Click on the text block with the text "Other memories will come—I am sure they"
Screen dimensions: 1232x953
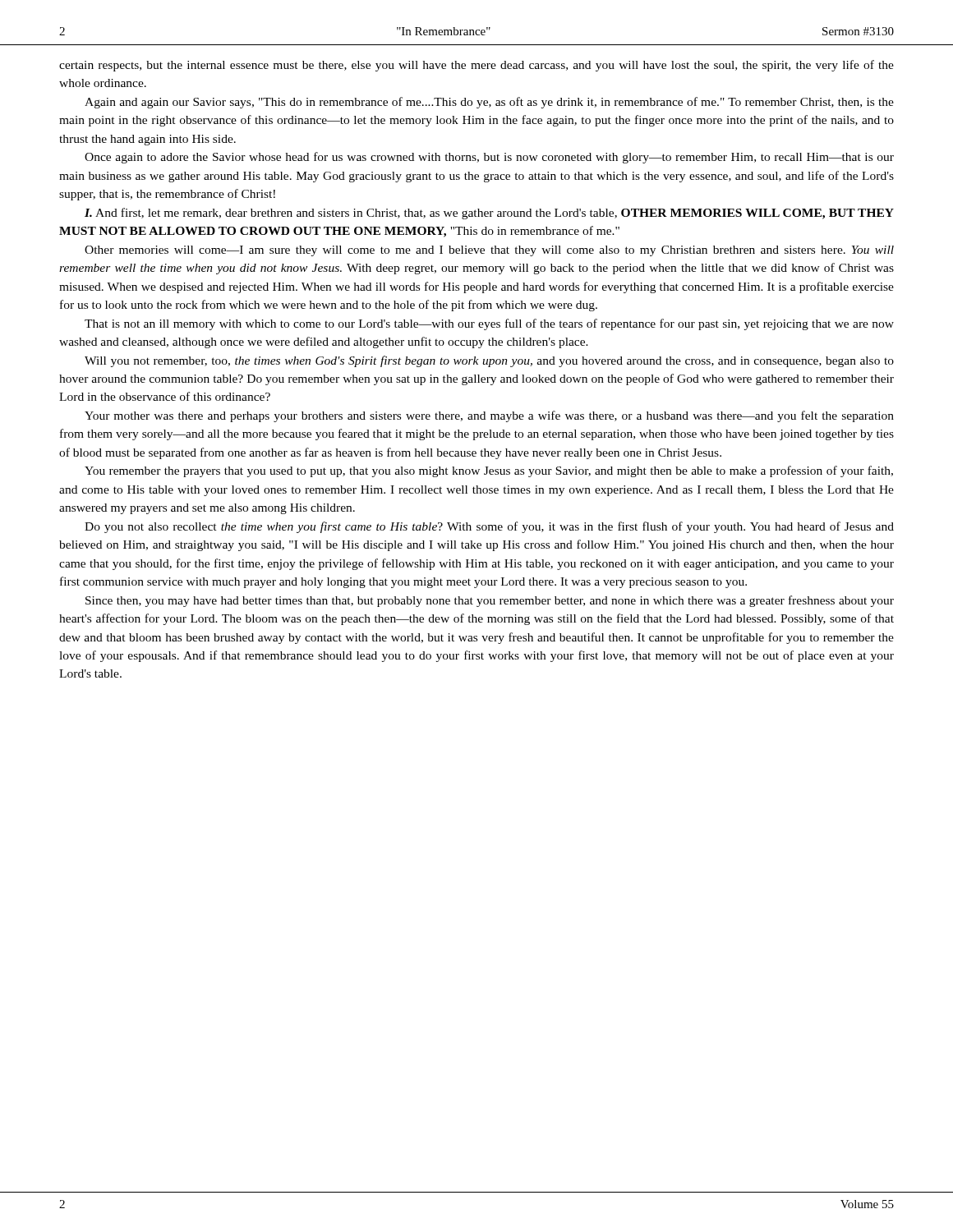click(x=476, y=277)
